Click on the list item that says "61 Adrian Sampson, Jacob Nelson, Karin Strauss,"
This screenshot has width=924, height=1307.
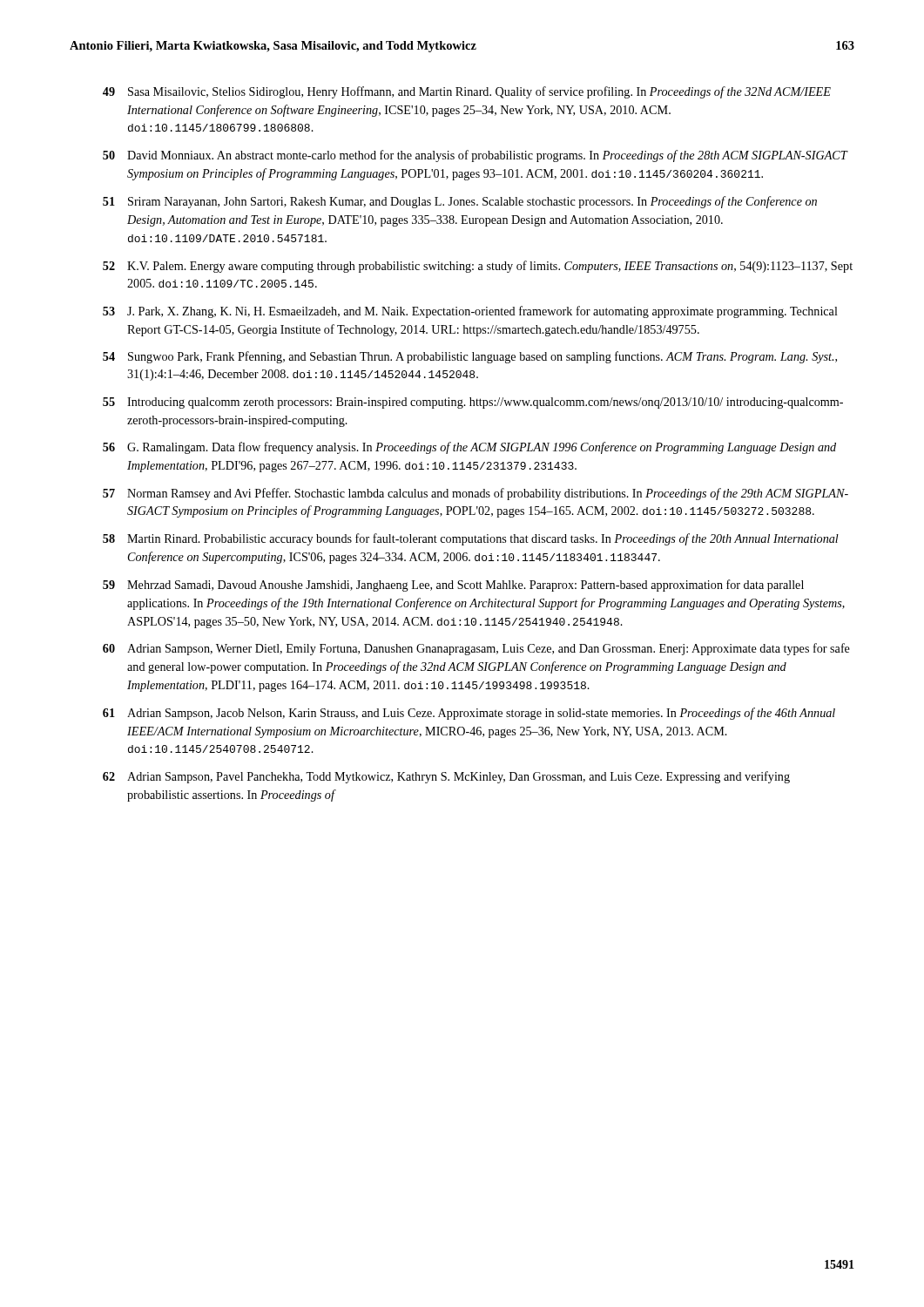tap(462, 732)
